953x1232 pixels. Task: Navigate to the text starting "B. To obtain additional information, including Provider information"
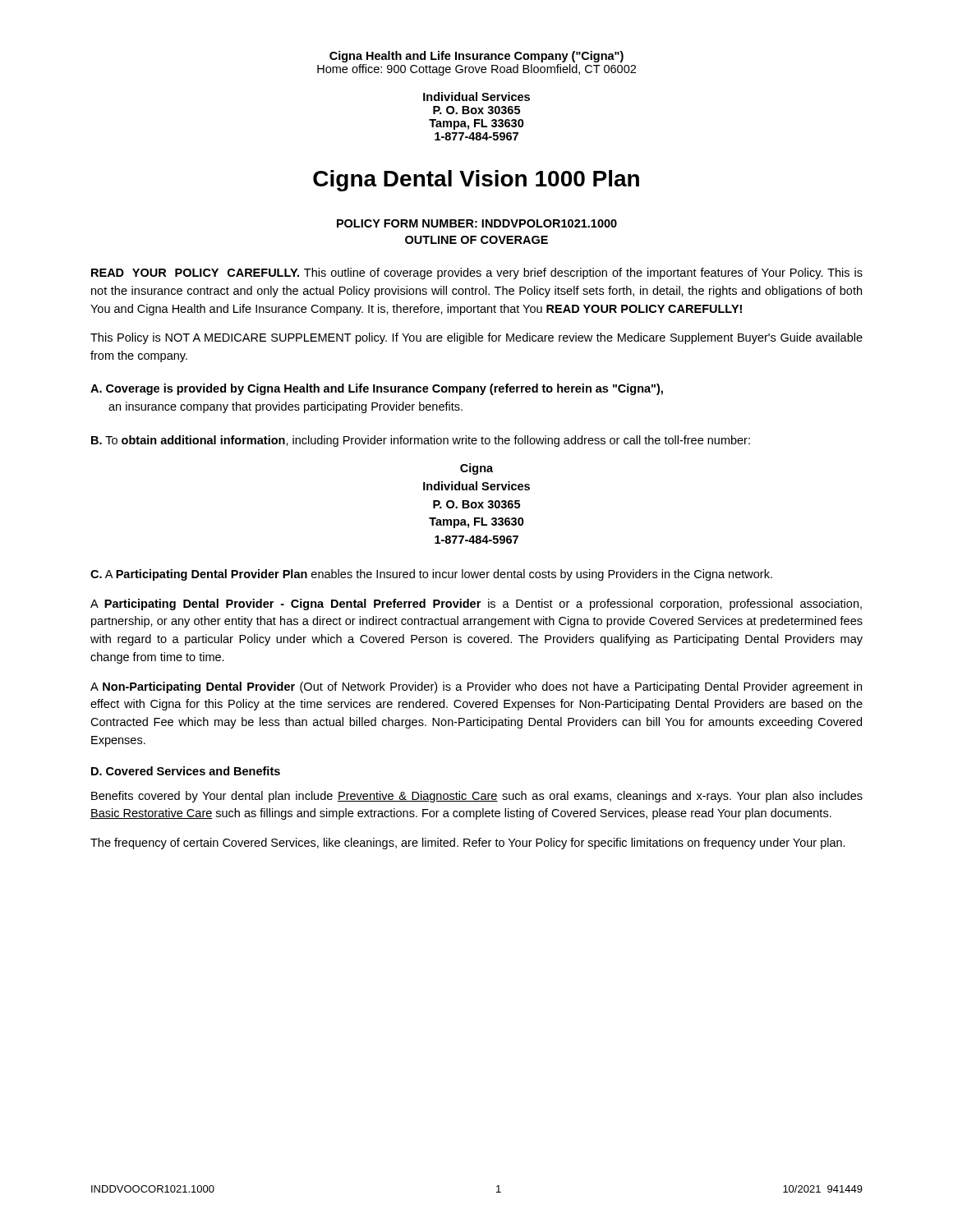click(476, 492)
